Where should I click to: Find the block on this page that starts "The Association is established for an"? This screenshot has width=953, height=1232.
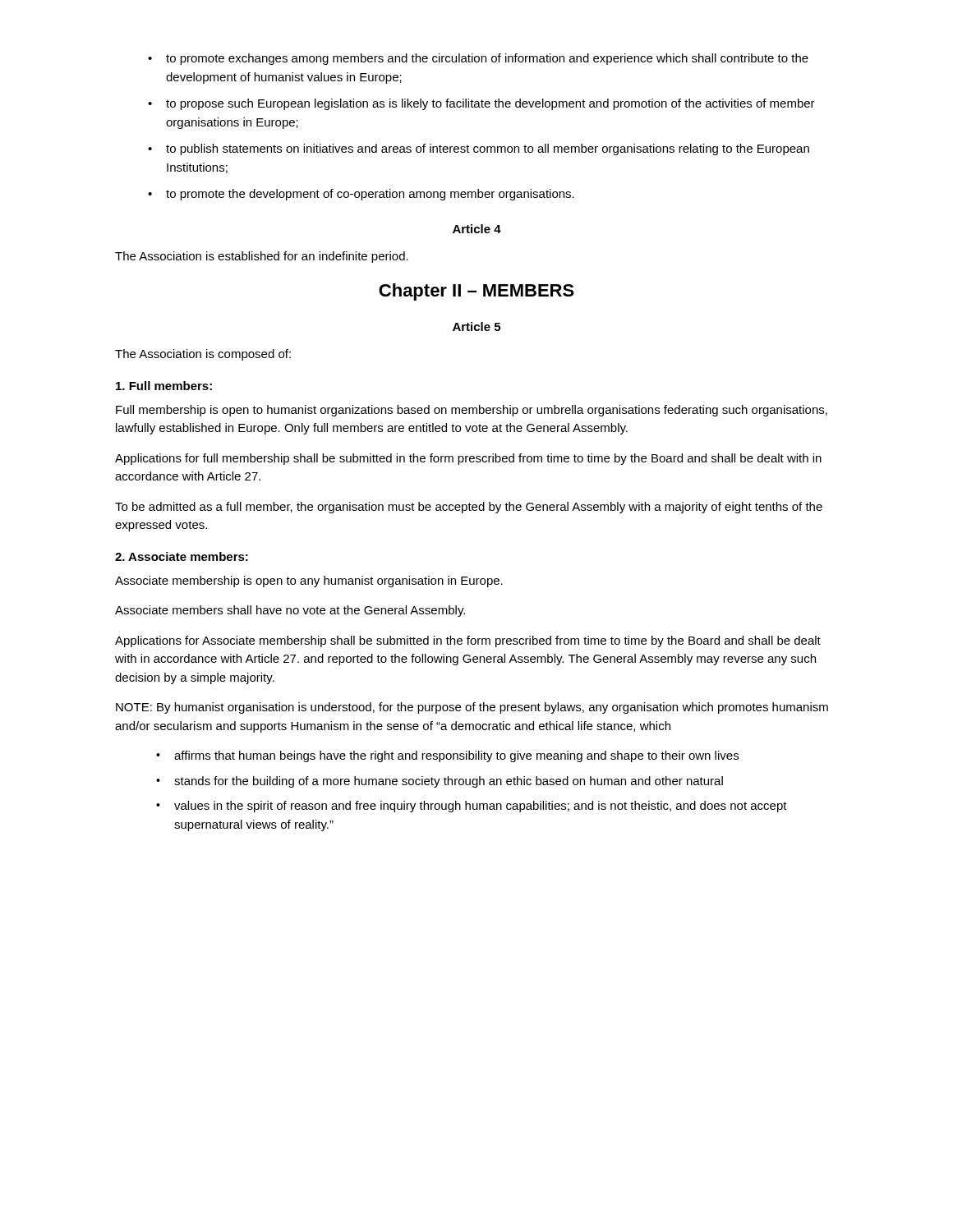coord(262,255)
